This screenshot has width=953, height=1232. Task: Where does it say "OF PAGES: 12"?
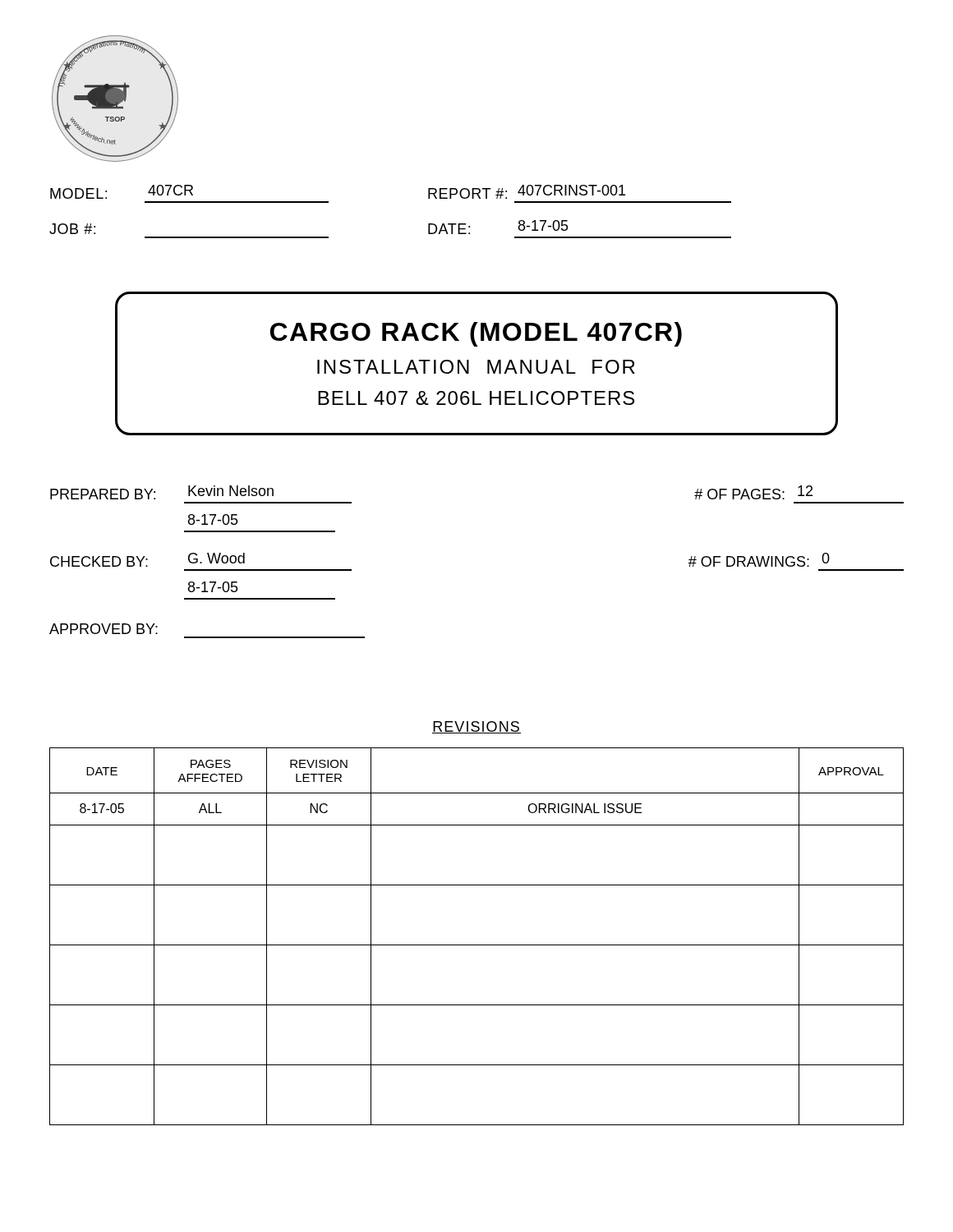[x=799, y=493]
